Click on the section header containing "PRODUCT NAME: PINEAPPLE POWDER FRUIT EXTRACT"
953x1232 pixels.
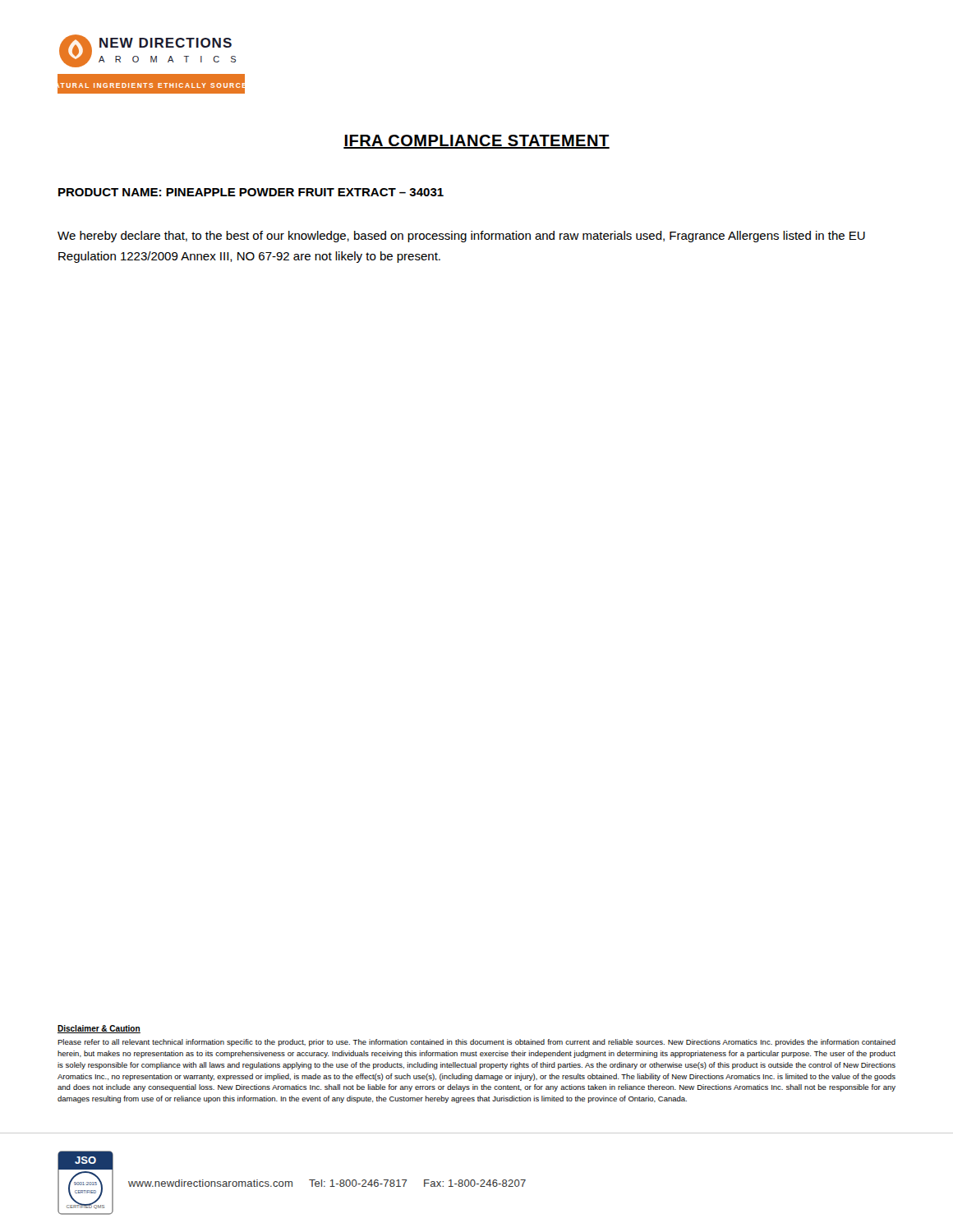tap(251, 192)
